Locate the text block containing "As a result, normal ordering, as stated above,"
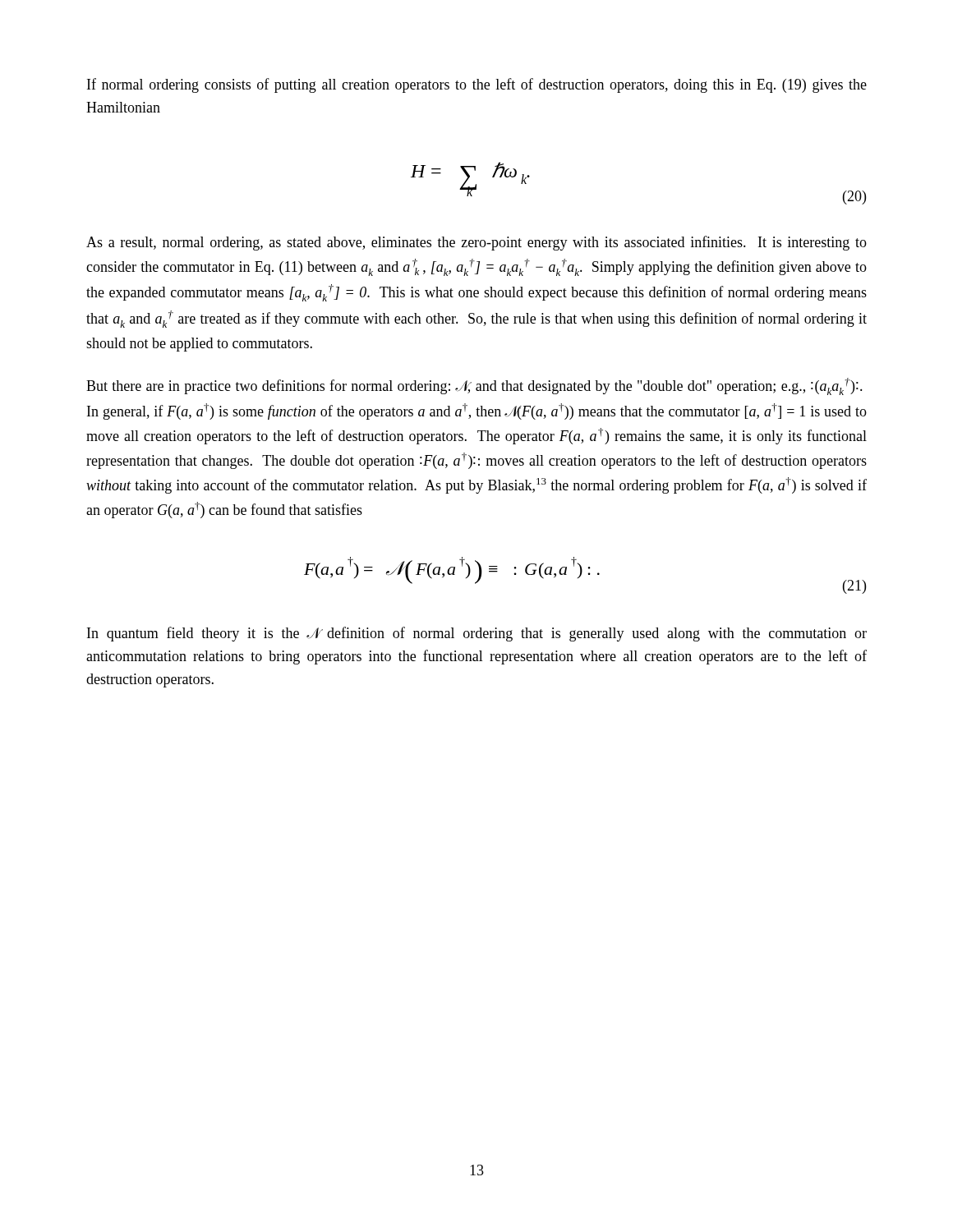 coord(476,293)
